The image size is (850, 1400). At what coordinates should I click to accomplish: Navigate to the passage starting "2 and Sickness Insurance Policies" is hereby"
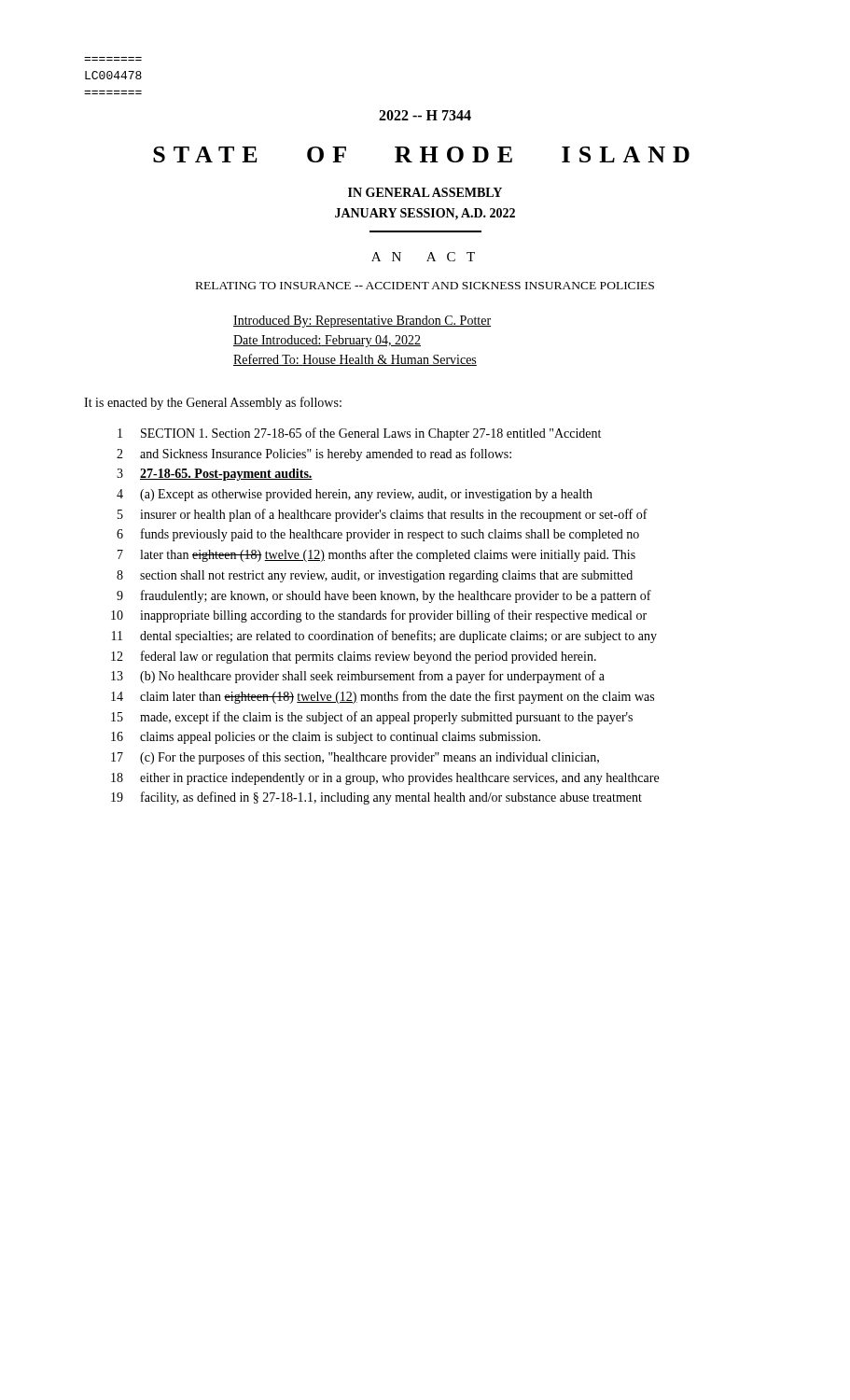pos(425,454)
